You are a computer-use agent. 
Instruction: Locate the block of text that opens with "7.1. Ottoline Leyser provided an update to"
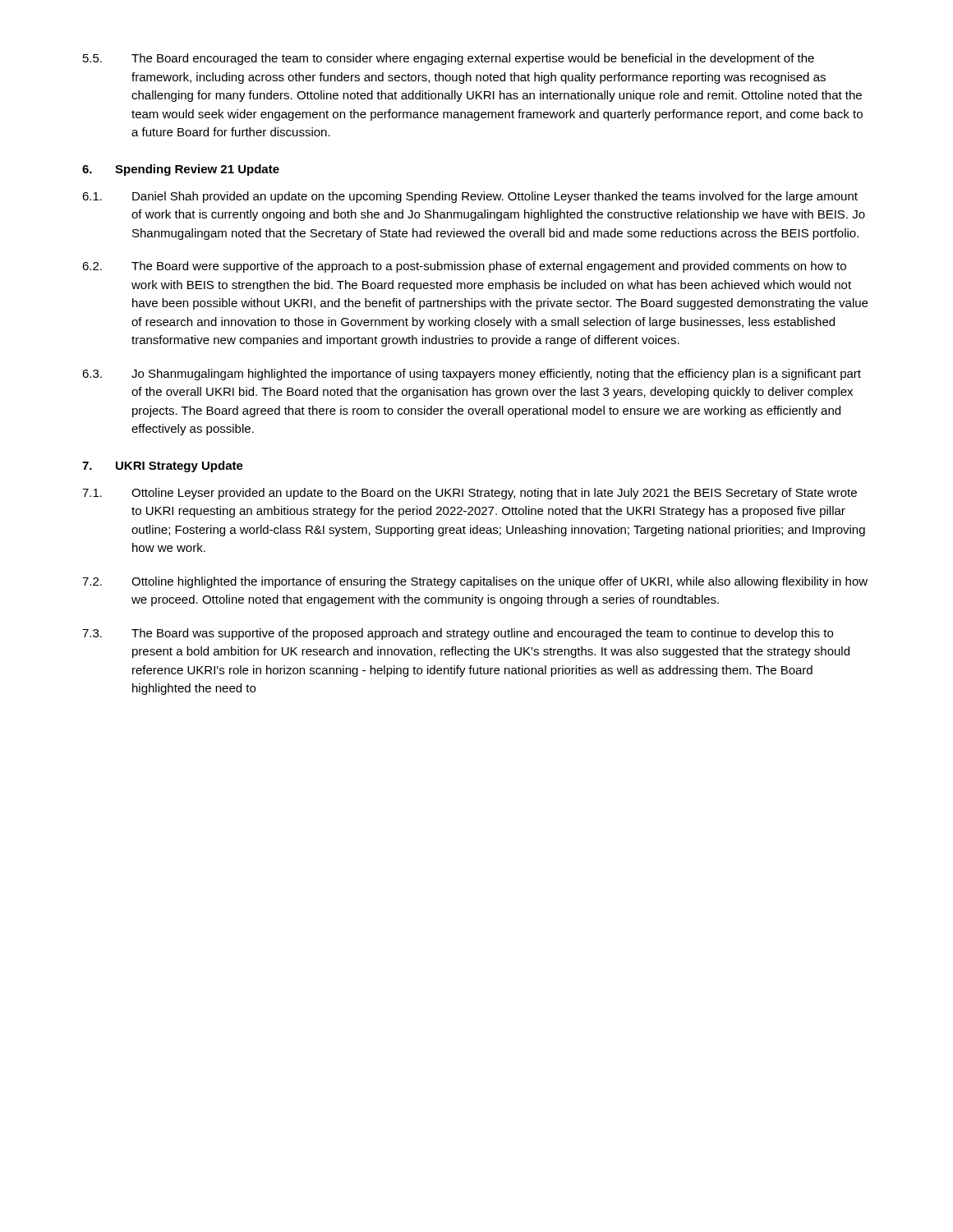476,520
